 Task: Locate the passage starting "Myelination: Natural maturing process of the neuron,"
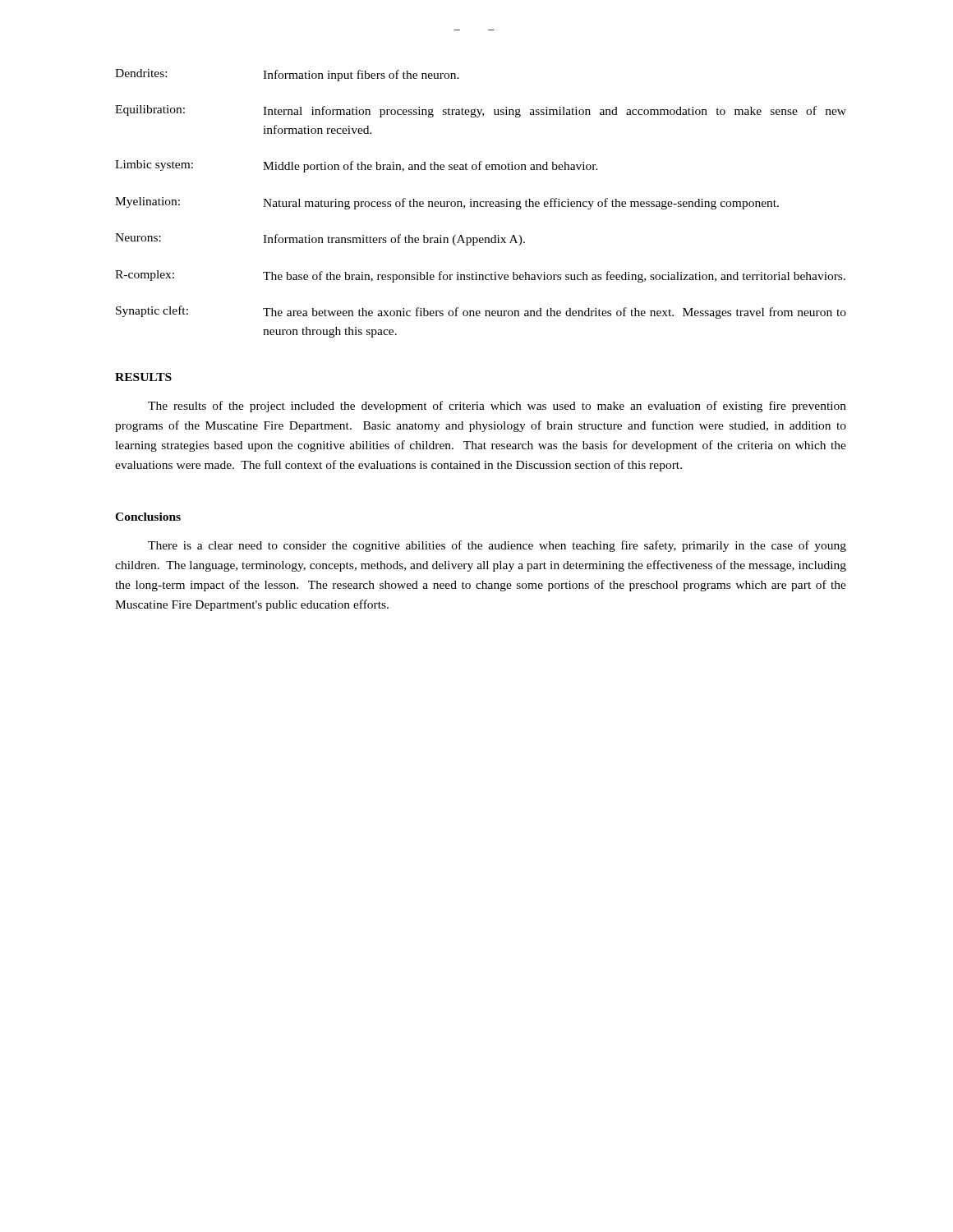click(x=481, y=203)
